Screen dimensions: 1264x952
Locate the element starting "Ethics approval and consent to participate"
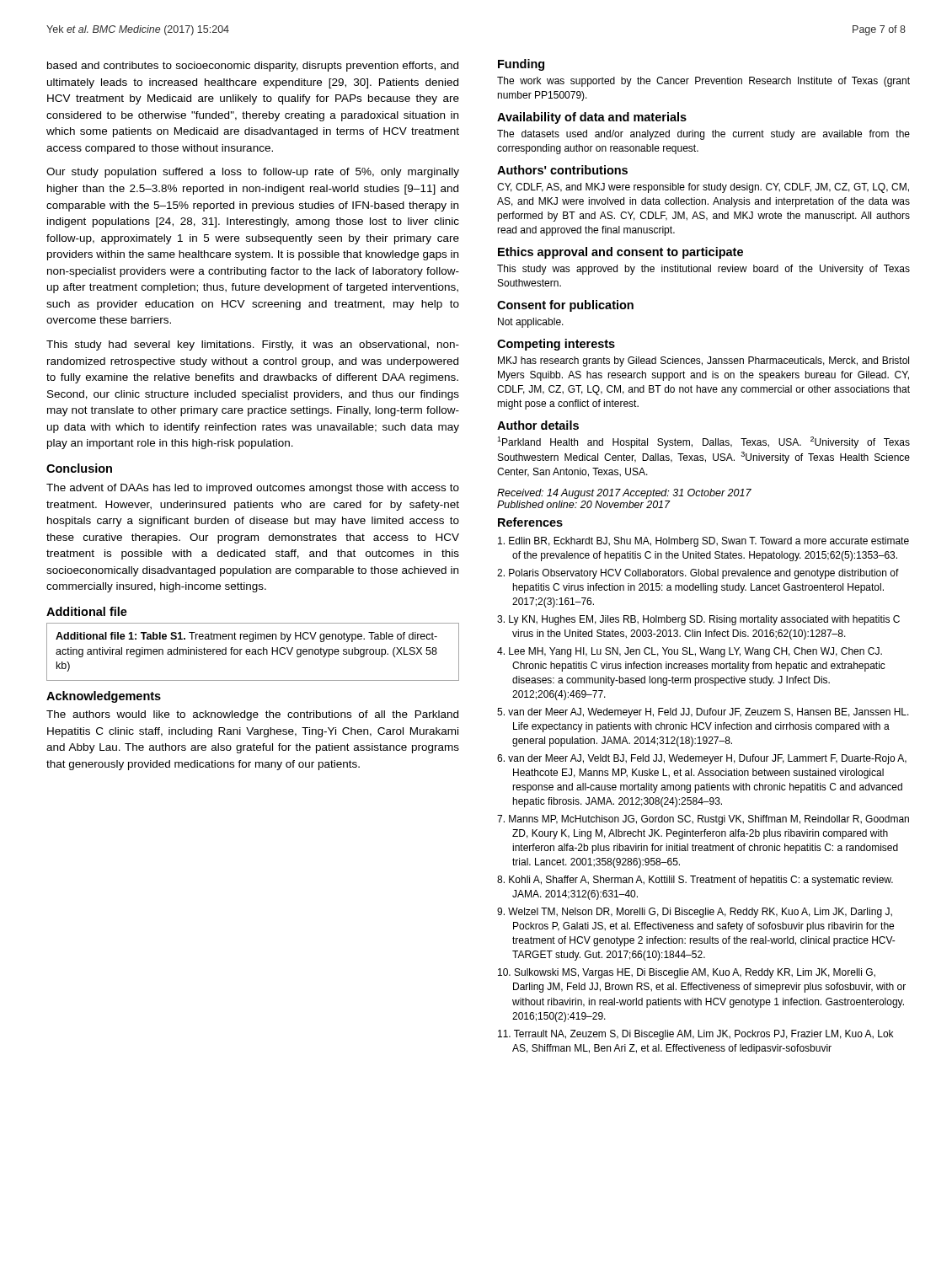tap(620, 252)
